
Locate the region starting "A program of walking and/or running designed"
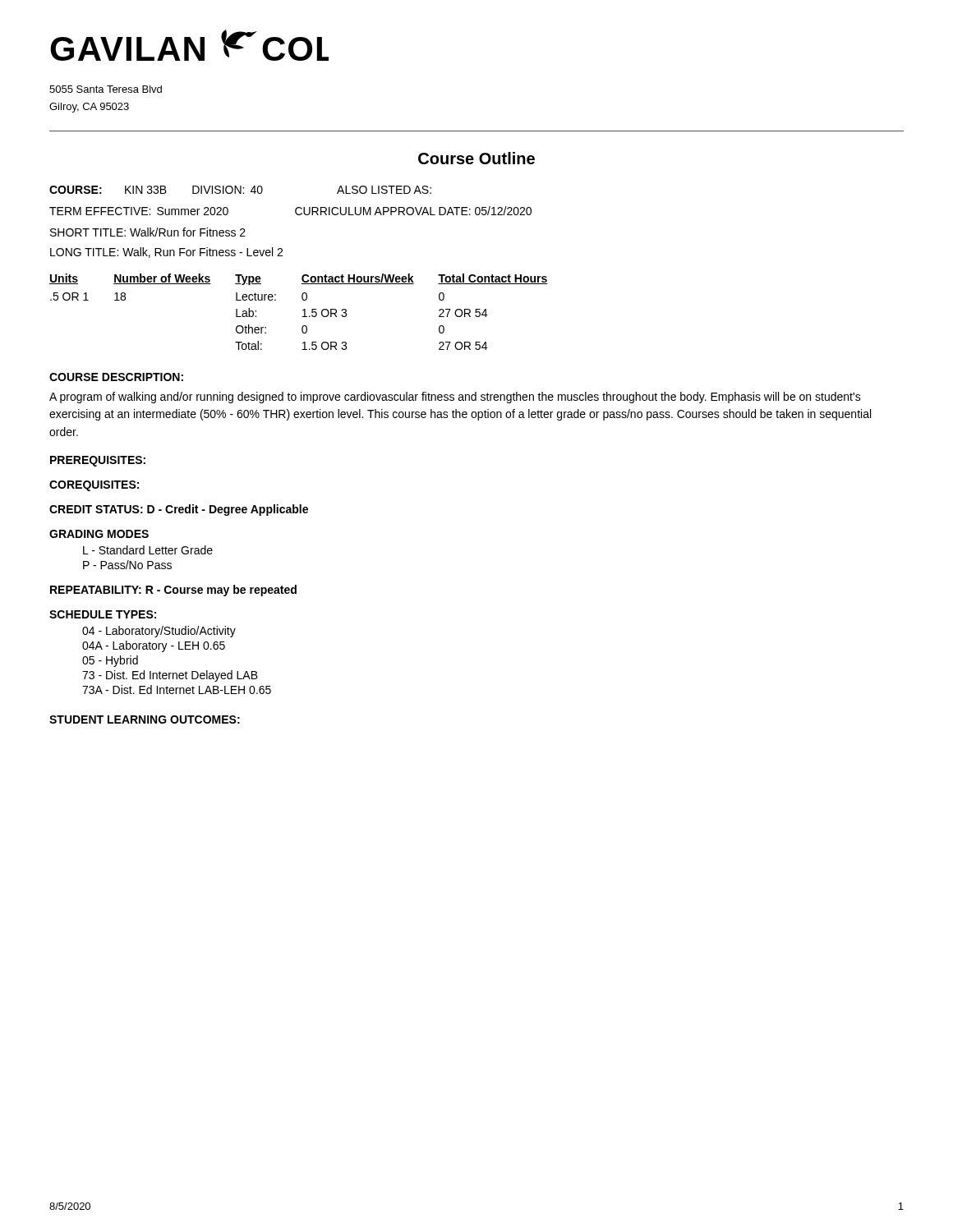click(460, 414)
